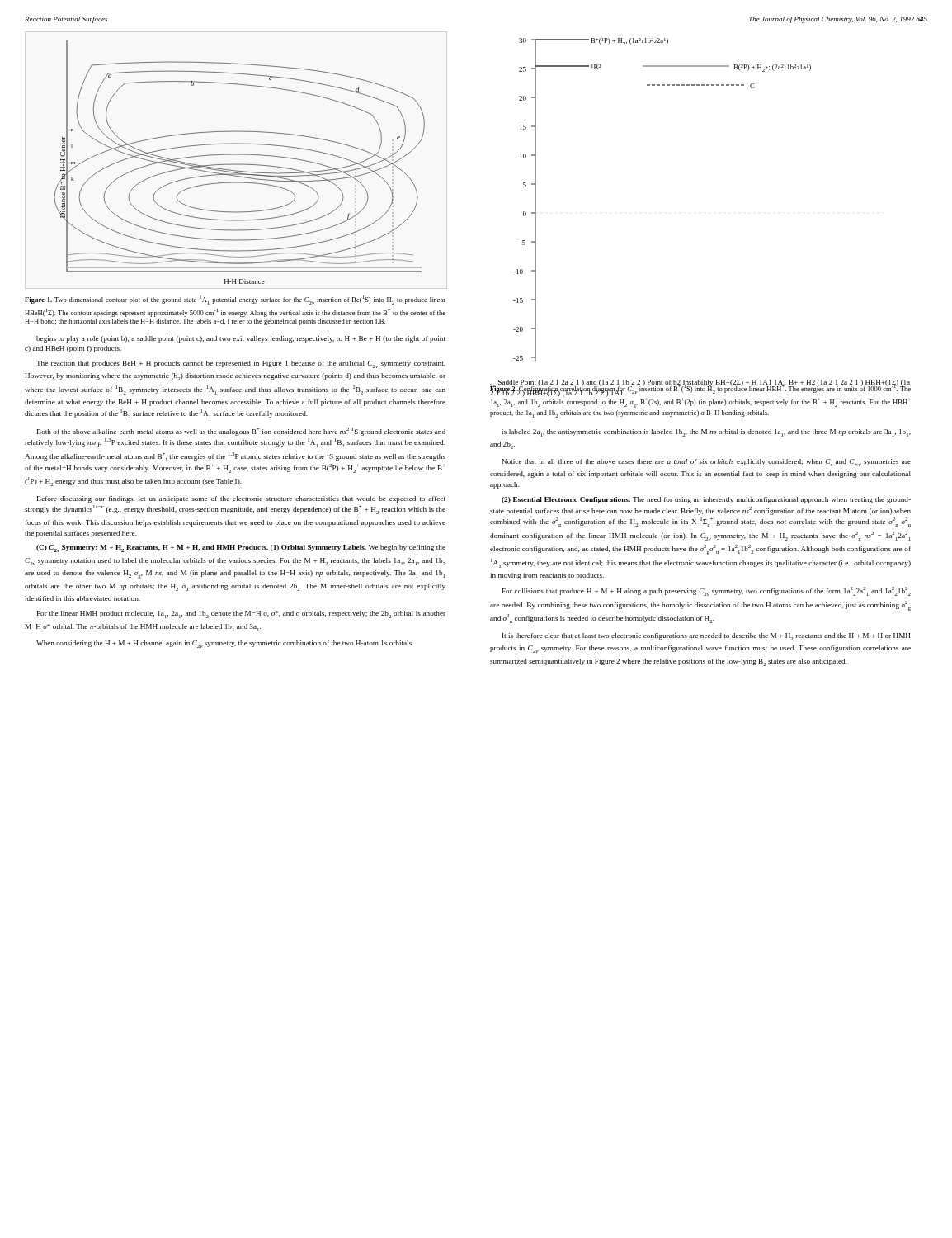Navigate to the region starting "Both of the above alkaline-earth-metal"
Image resolution: width=952 pixels, height=1238 pixels.
[x=235, y=457]
